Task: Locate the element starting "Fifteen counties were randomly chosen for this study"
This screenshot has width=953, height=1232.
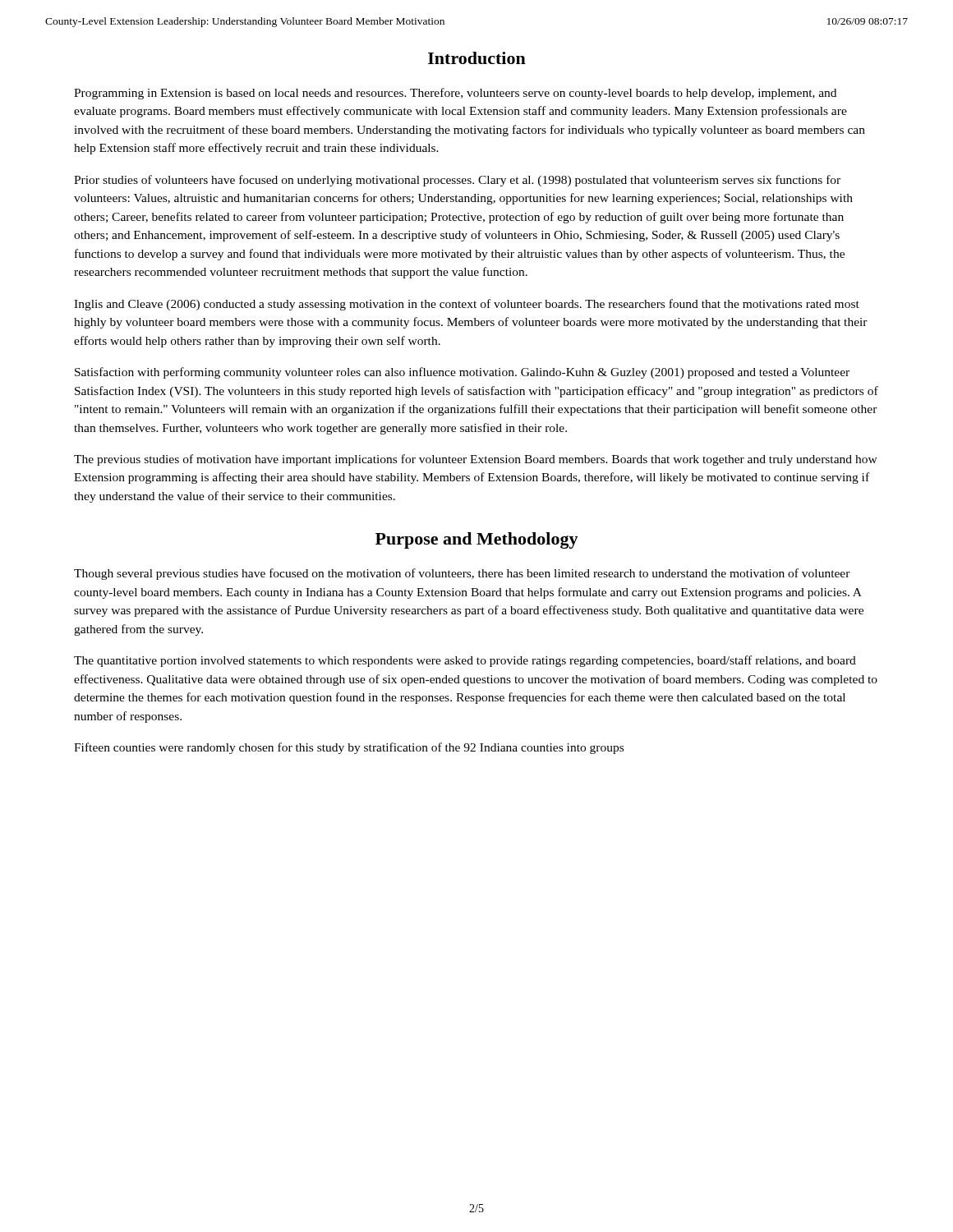Action: [349, 747]
